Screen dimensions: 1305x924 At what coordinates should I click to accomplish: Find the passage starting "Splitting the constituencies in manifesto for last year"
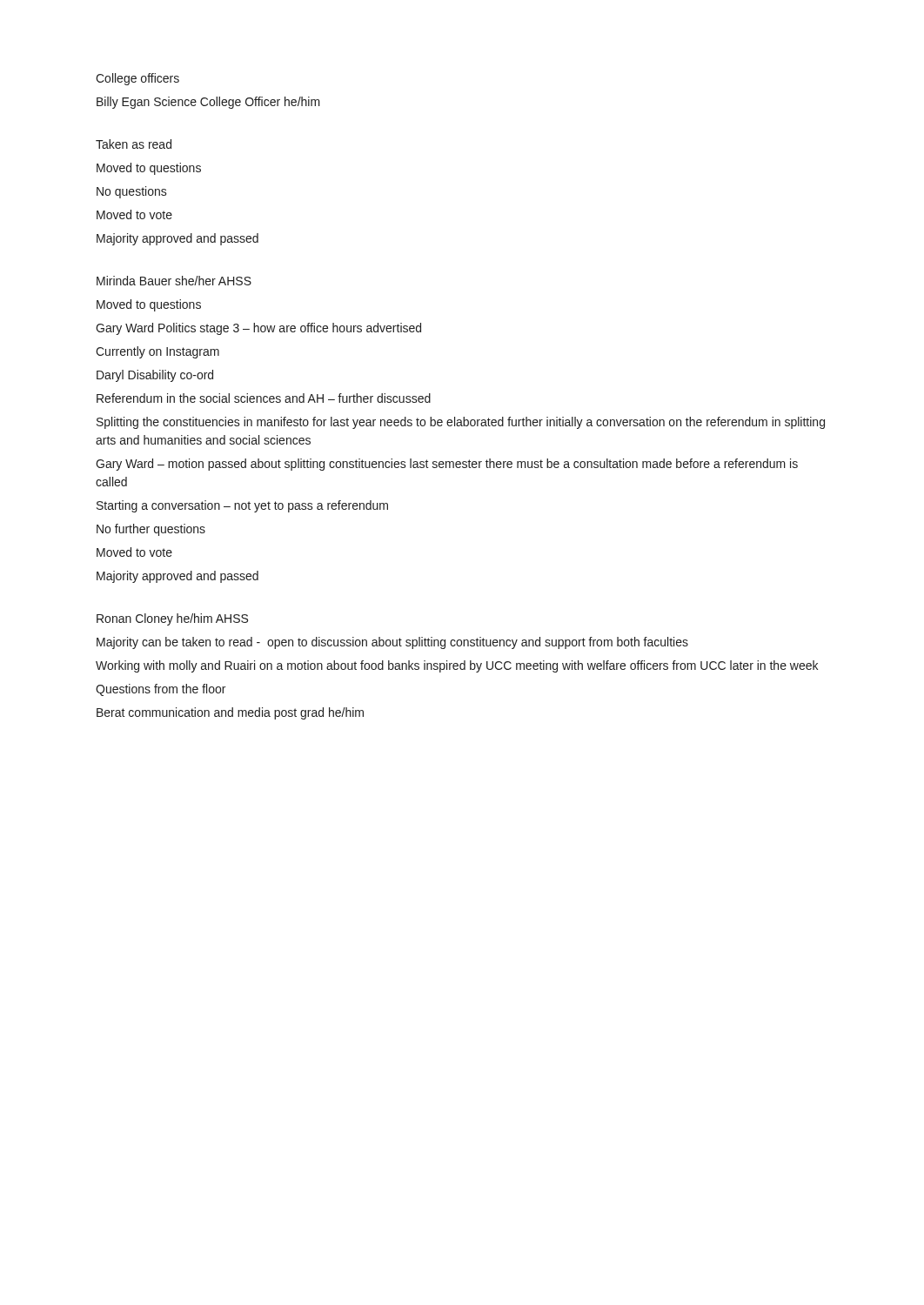point(461,431)
